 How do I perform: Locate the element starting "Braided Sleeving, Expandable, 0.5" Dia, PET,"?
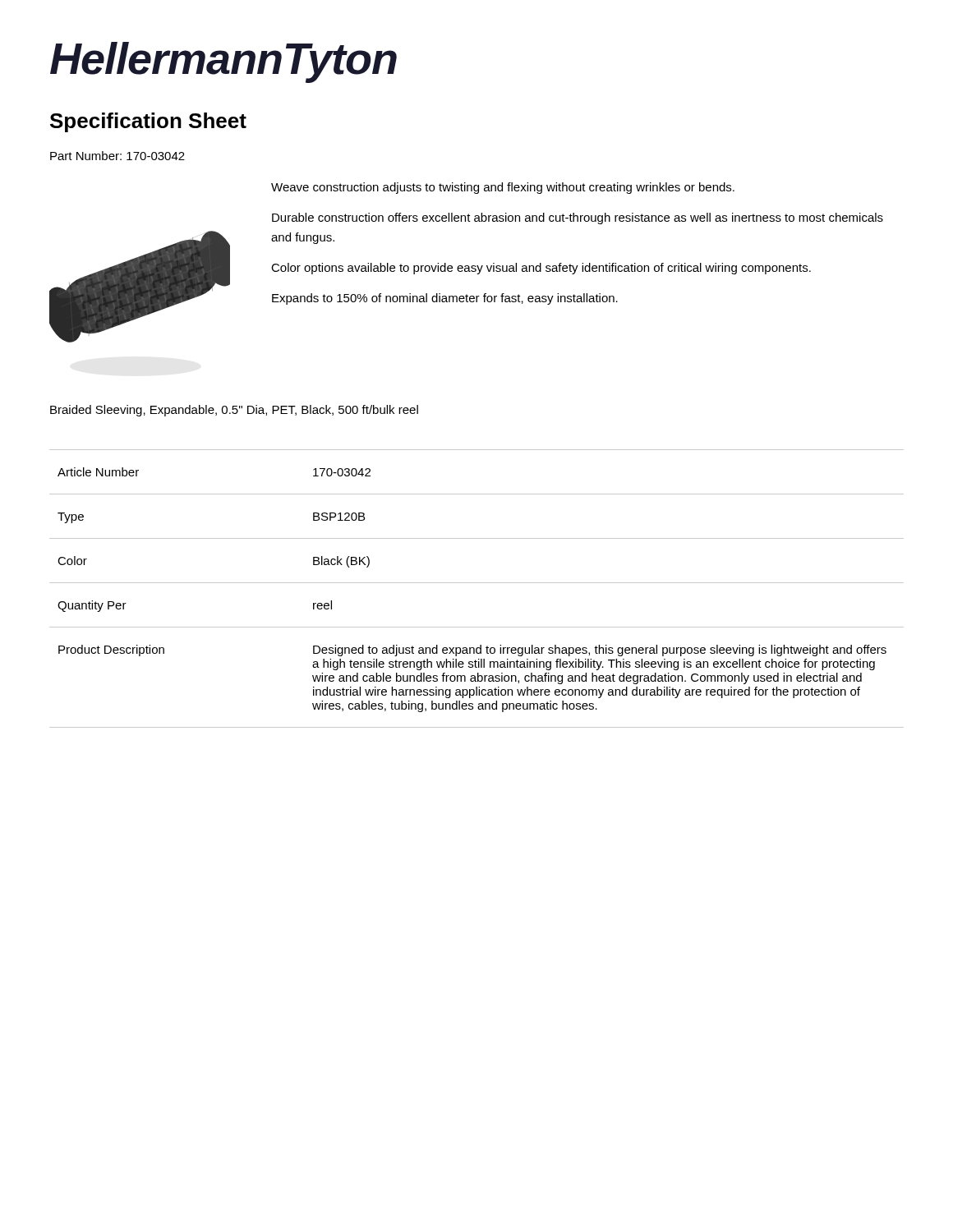[x=234, y=409]
